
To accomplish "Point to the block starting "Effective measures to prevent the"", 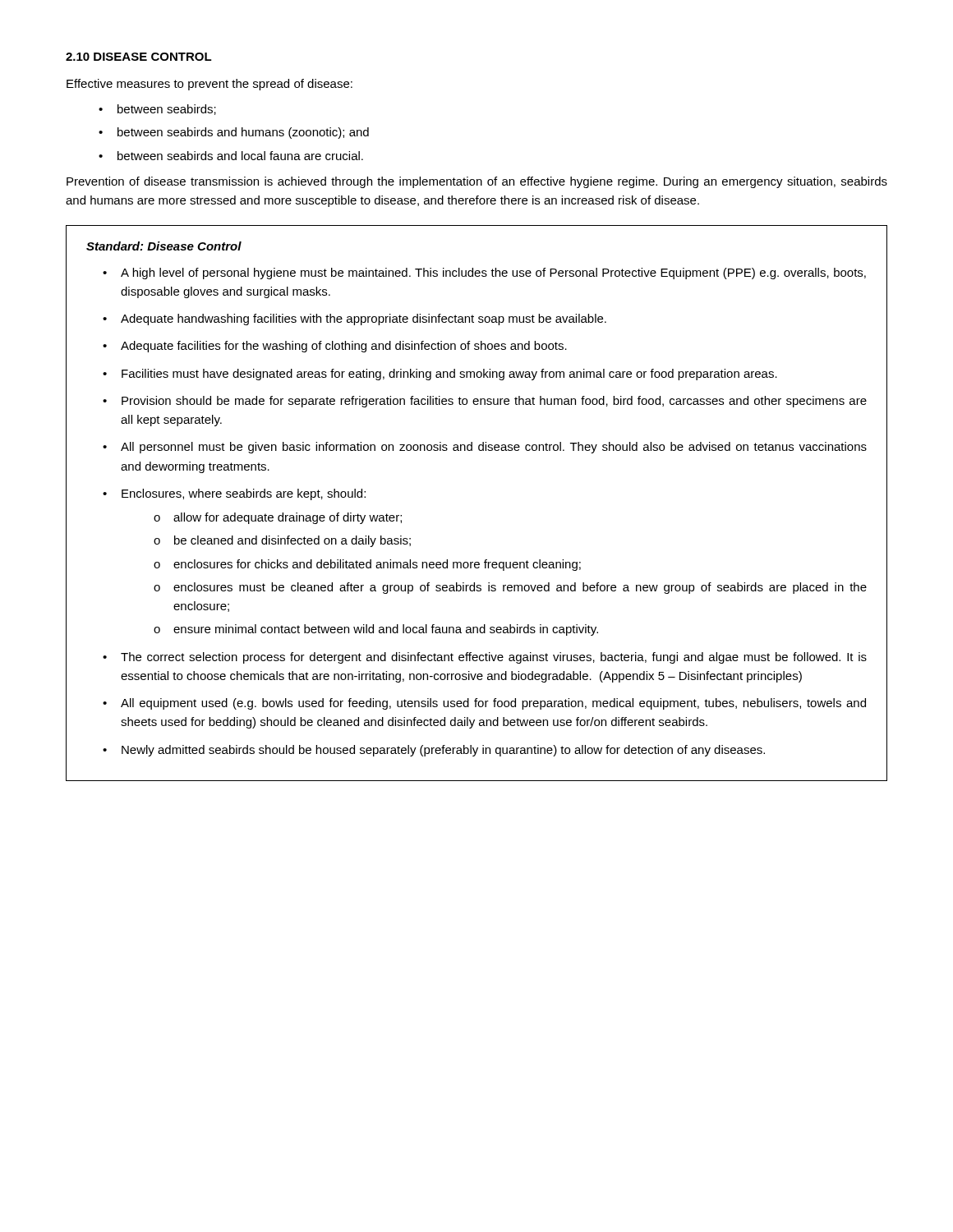I will [209, 83].
